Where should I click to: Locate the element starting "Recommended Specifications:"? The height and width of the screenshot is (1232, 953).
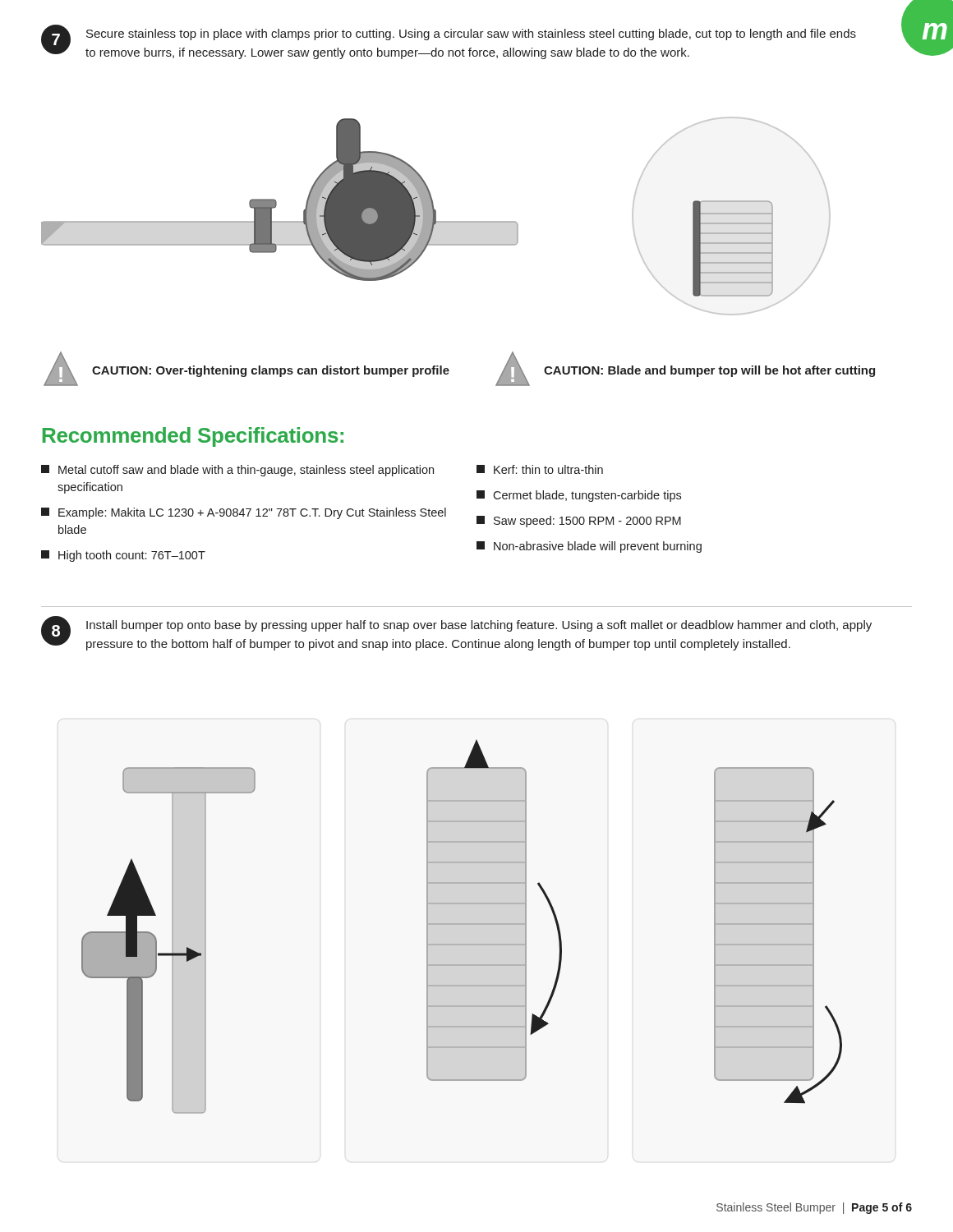[x=193, y=435]
